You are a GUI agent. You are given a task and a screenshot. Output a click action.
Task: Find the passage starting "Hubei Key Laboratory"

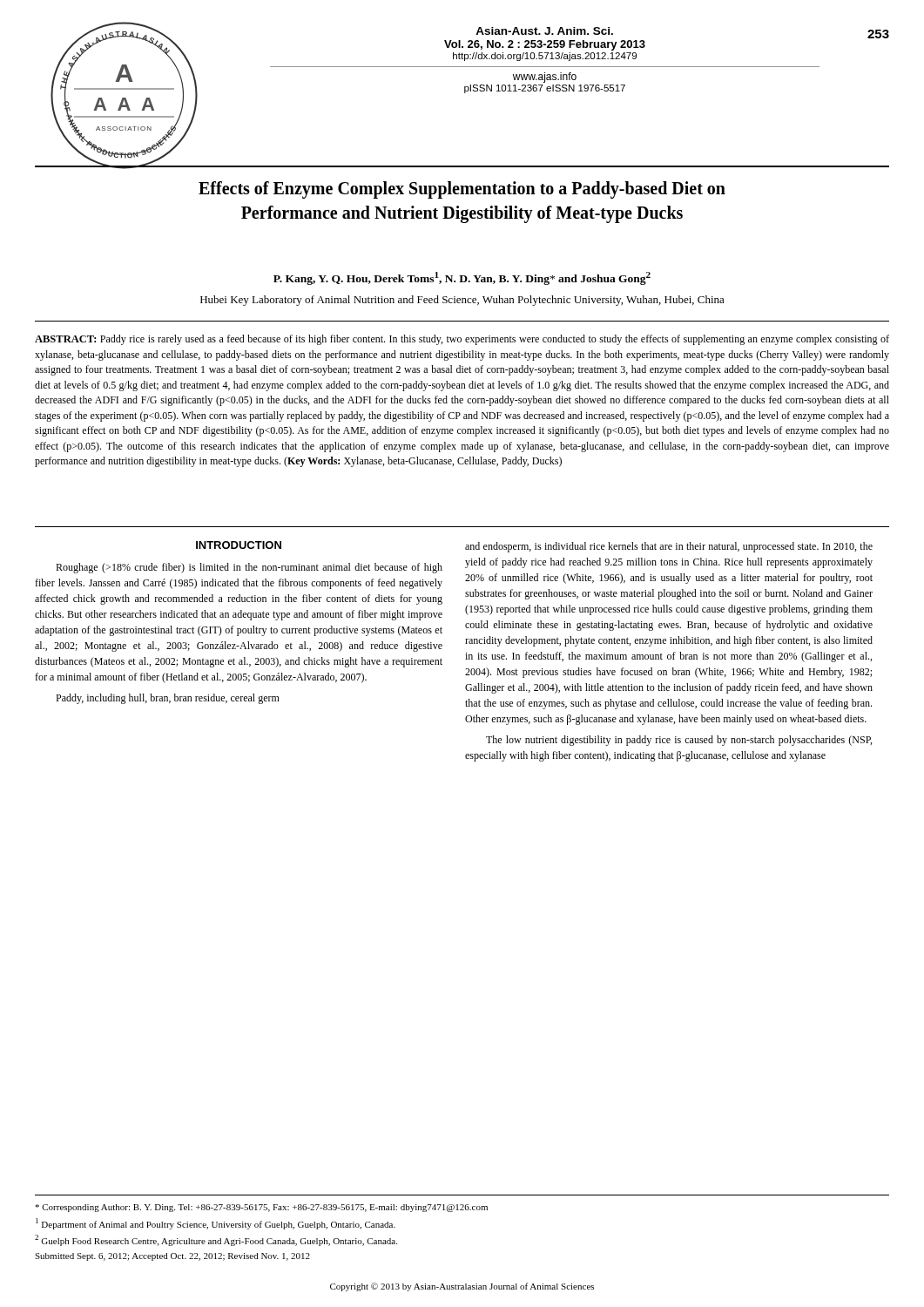(462, 299)
